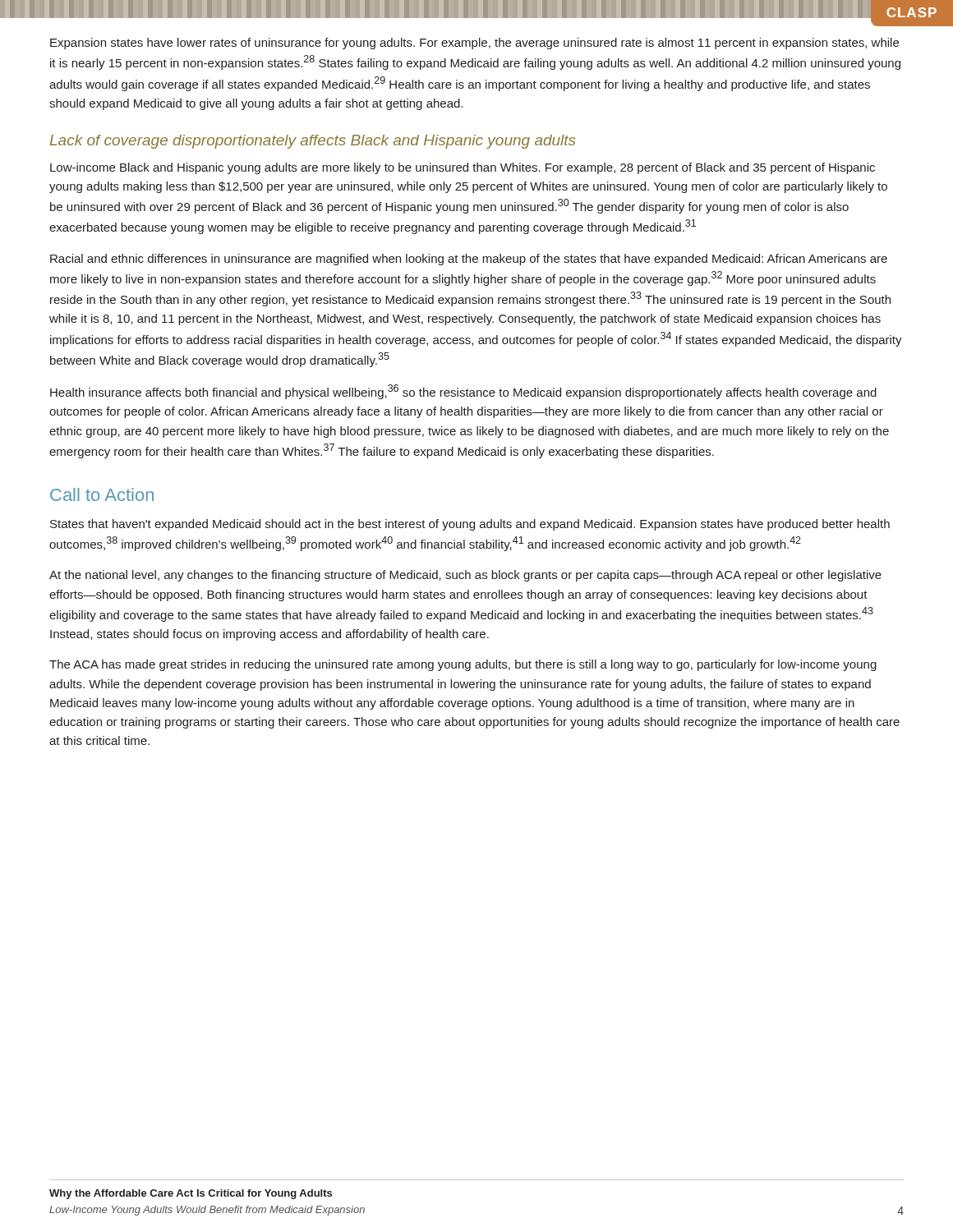Point to the block beginning "Racial and ethnic differences"
Image resolution: width=953 pixels, height=1232 pixels.
(x=475, y=309)
